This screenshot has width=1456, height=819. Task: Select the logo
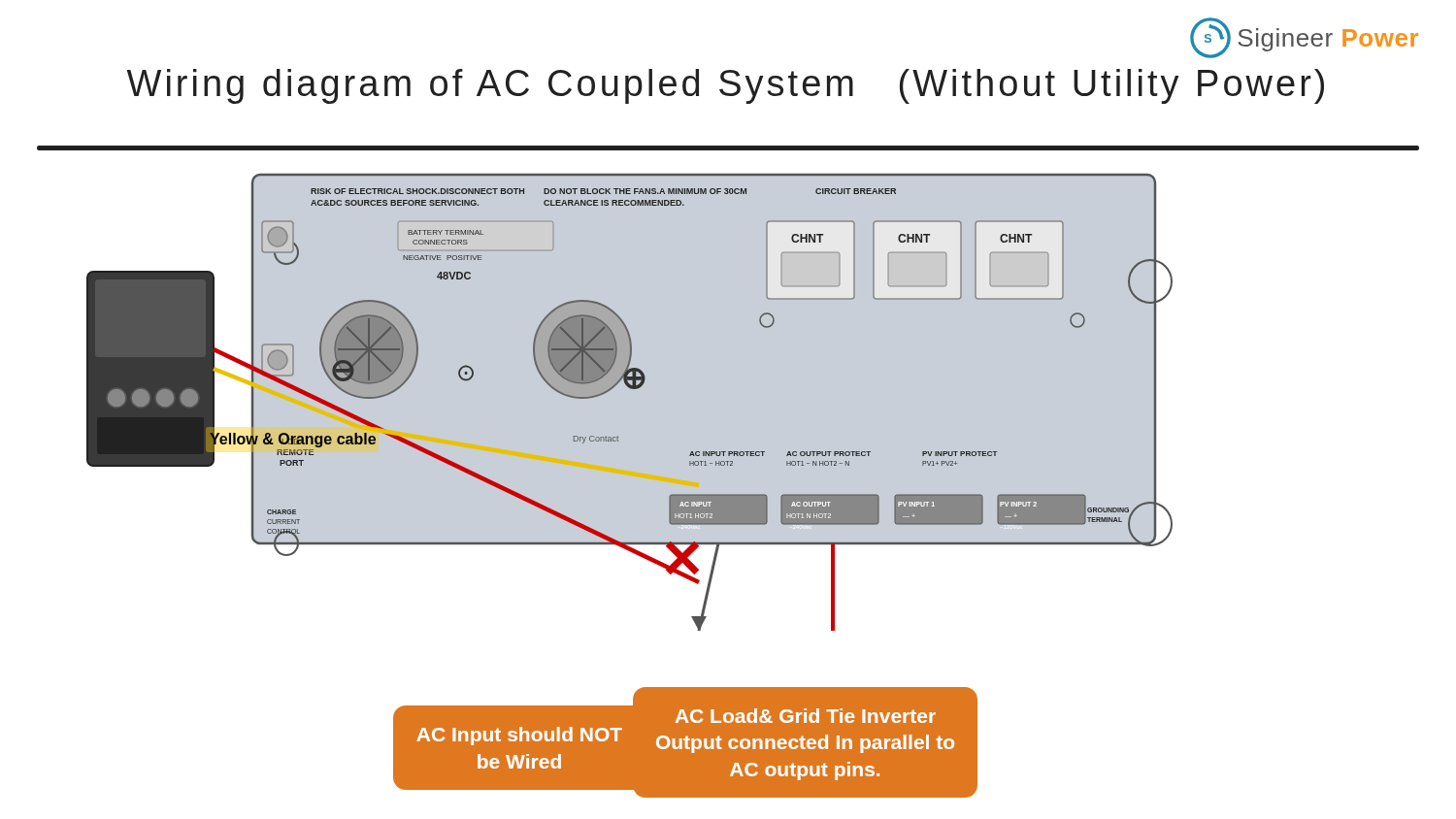point(1305,38)
